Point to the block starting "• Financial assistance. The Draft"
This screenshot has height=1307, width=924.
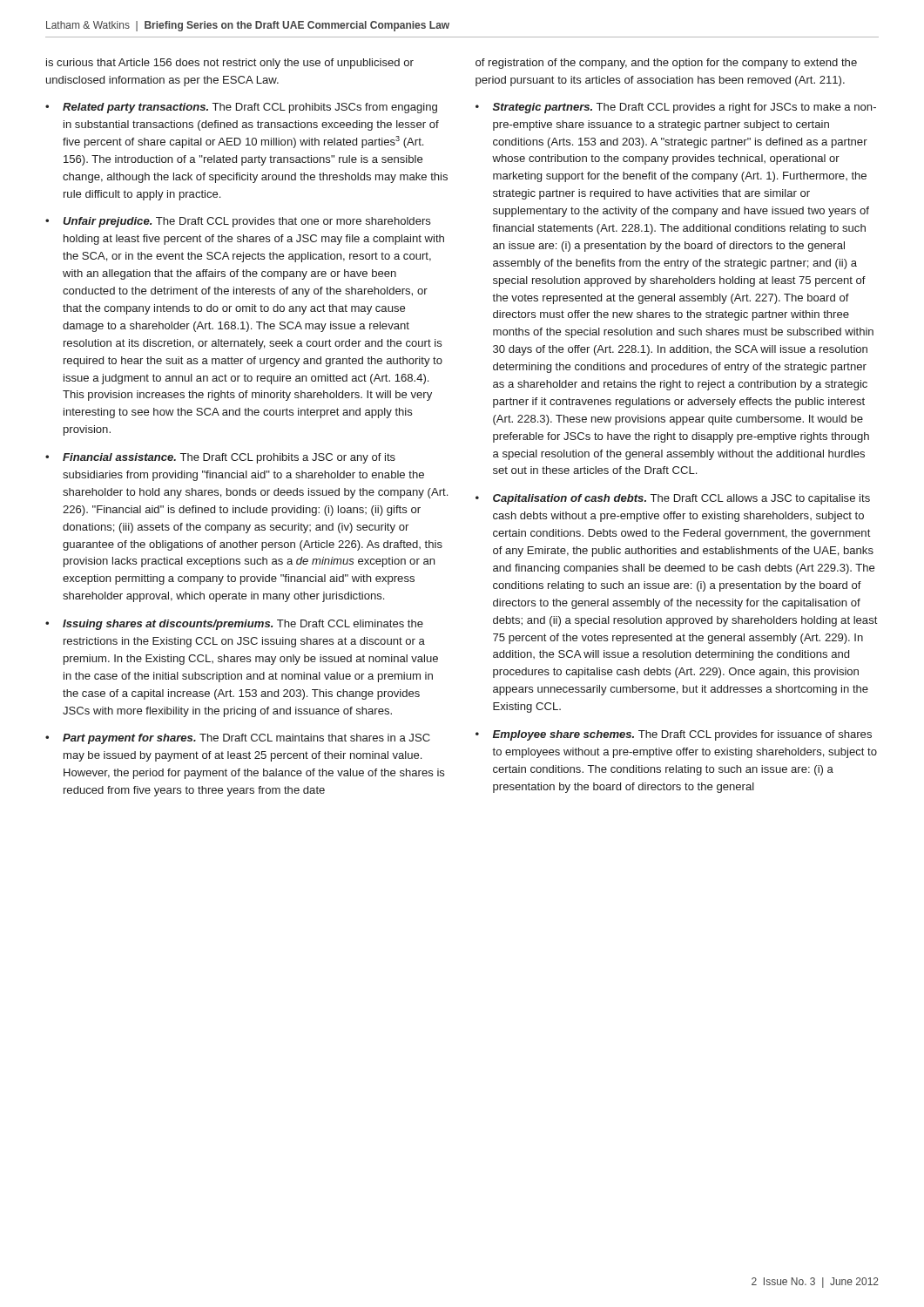[x=247, y=527]
